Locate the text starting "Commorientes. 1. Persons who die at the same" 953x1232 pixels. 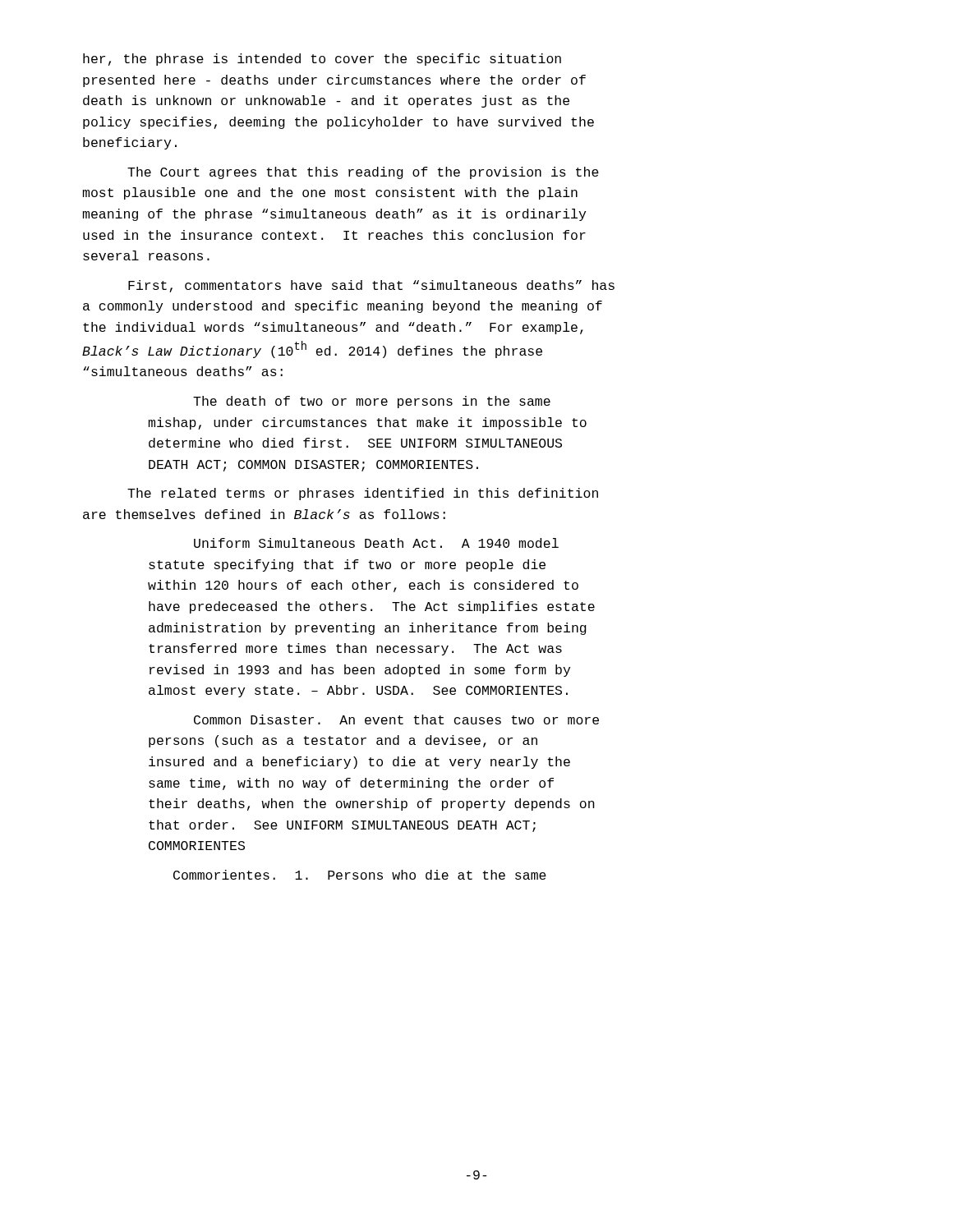point(497,876)
